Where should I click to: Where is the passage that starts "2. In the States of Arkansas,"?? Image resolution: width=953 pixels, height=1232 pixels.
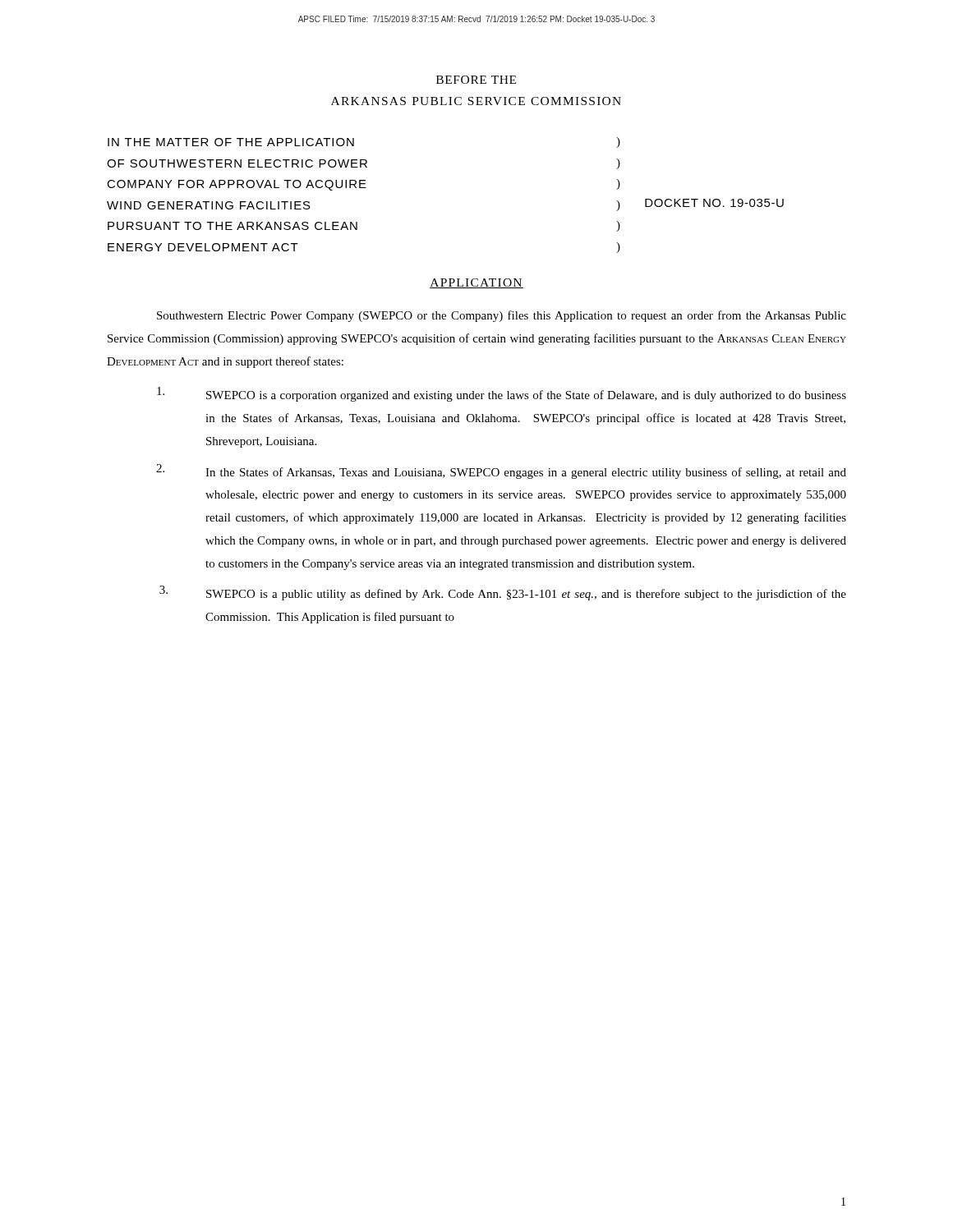pos(476,518)
